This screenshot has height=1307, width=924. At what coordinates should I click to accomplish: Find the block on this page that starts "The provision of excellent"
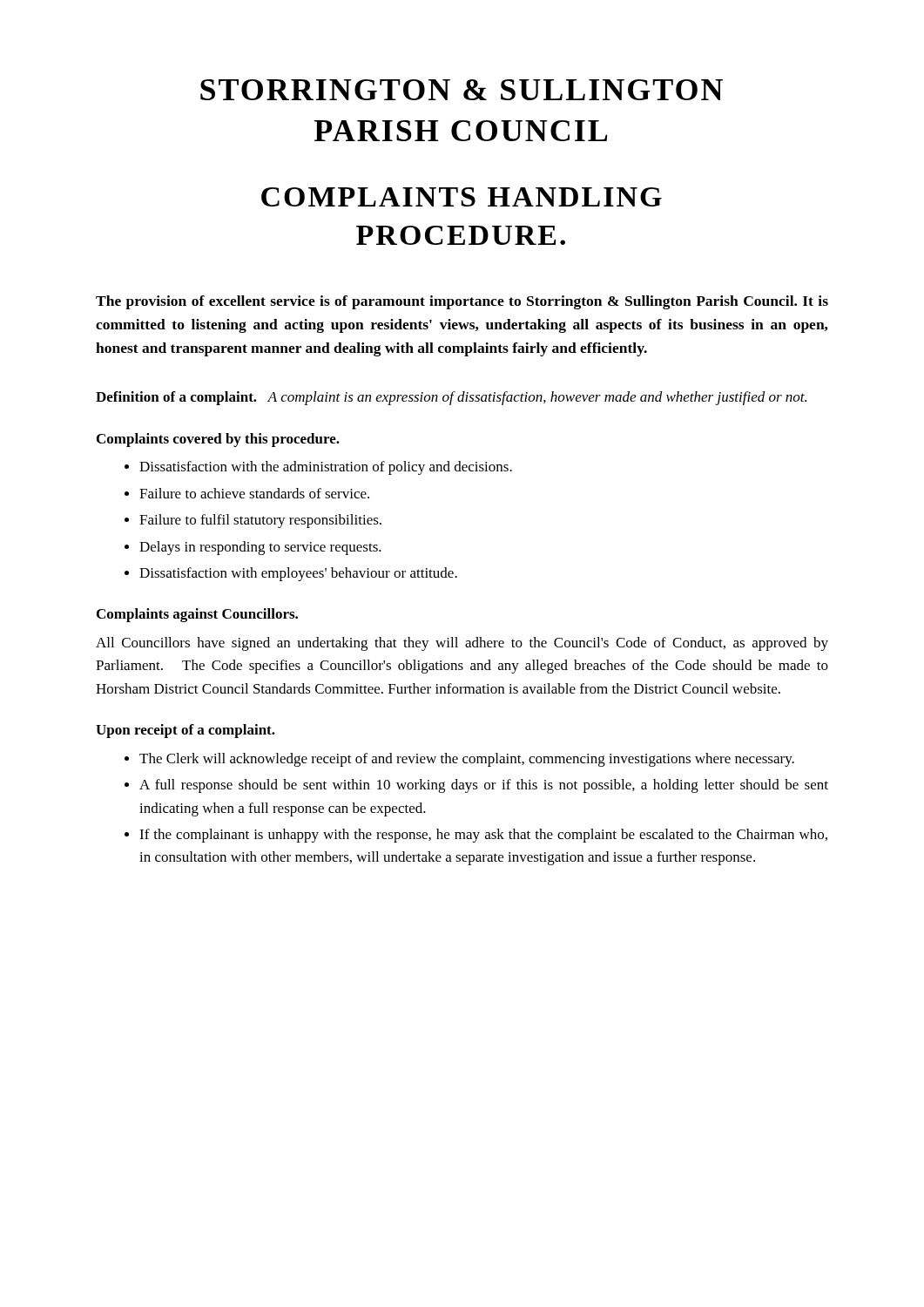pyautogui.click(x=462, y=324)
